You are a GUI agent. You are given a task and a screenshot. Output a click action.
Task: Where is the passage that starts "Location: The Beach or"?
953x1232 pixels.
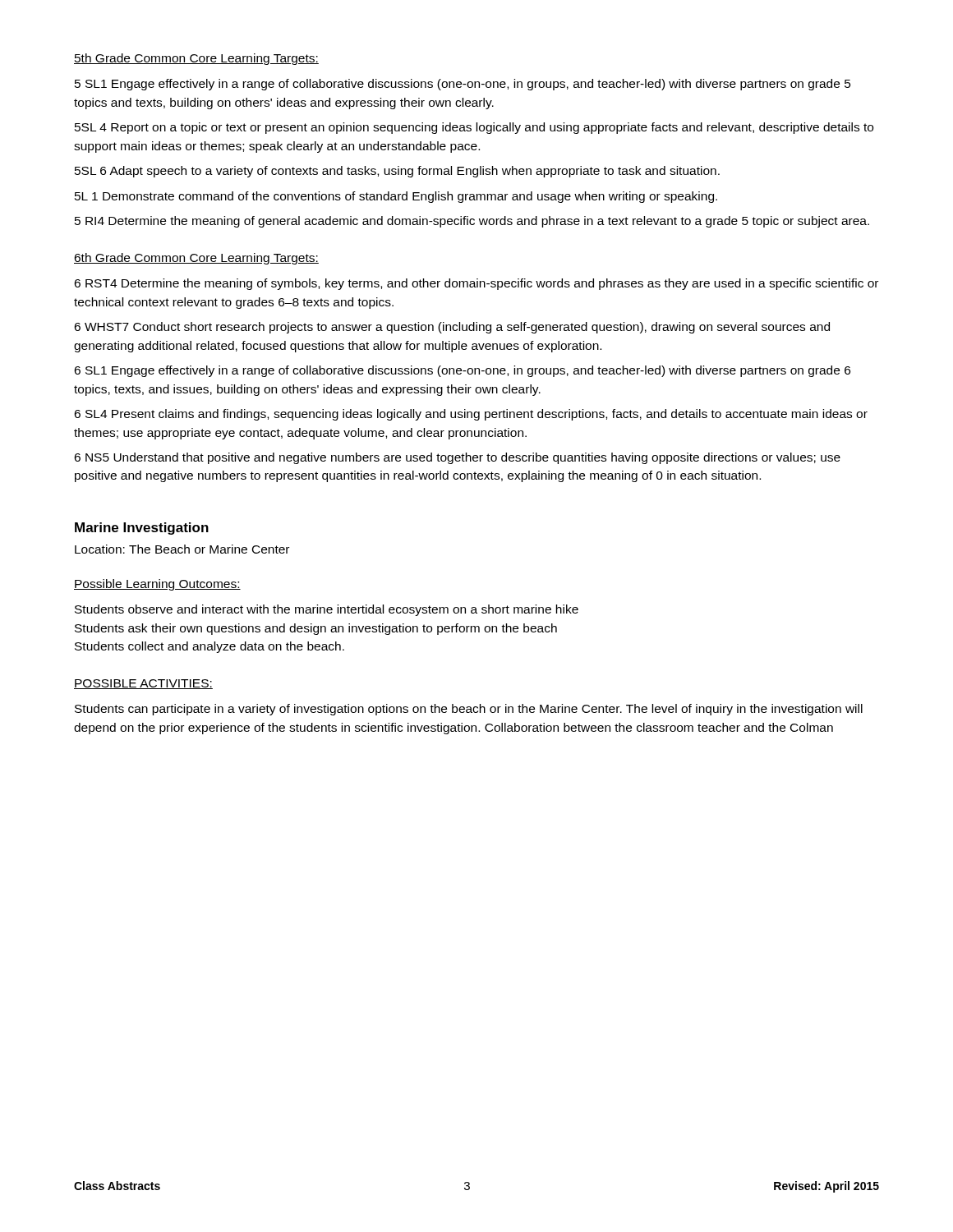point(182,549)
